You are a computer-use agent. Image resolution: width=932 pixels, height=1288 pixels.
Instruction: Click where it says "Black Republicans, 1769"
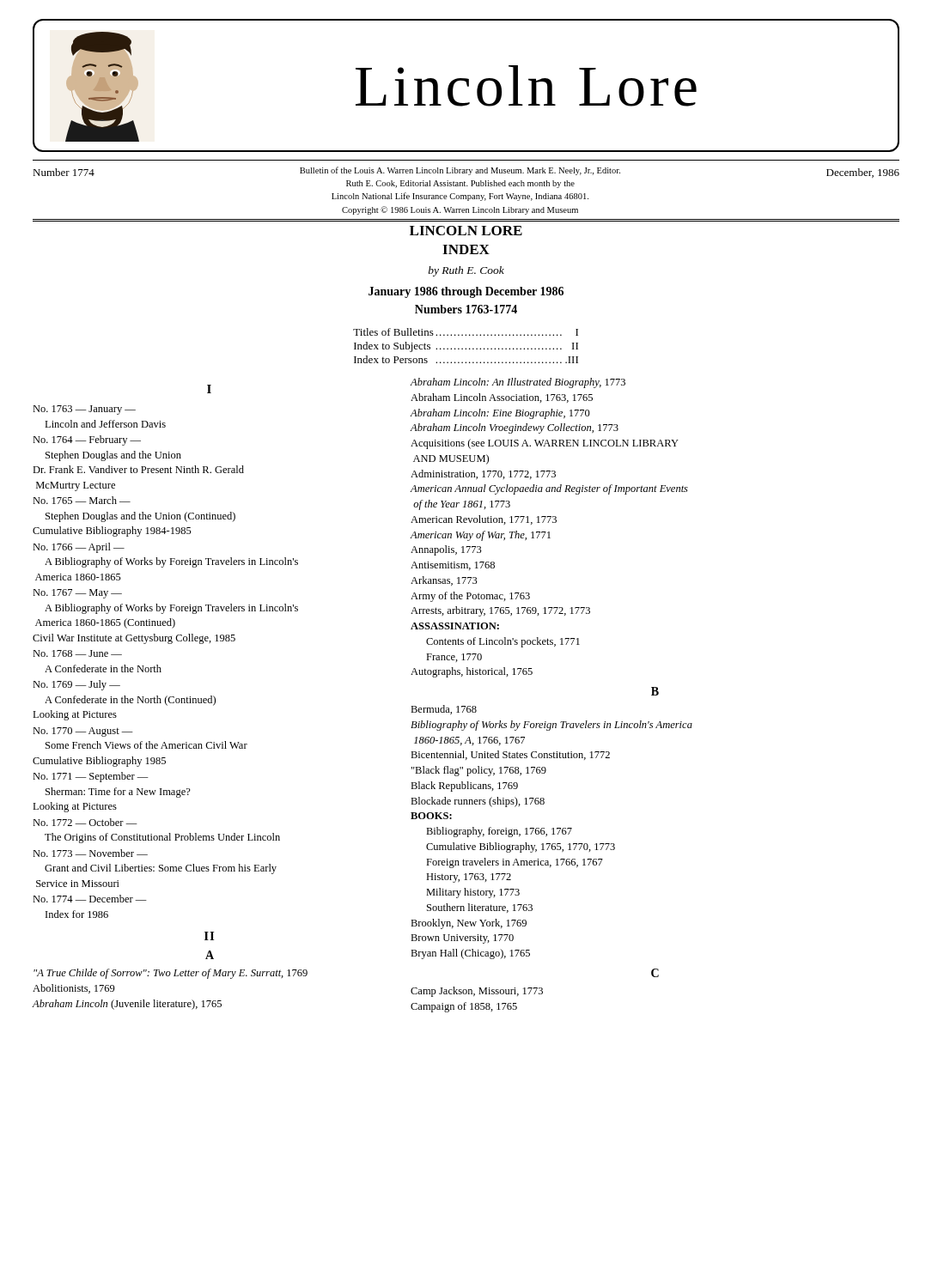[464, 786]
